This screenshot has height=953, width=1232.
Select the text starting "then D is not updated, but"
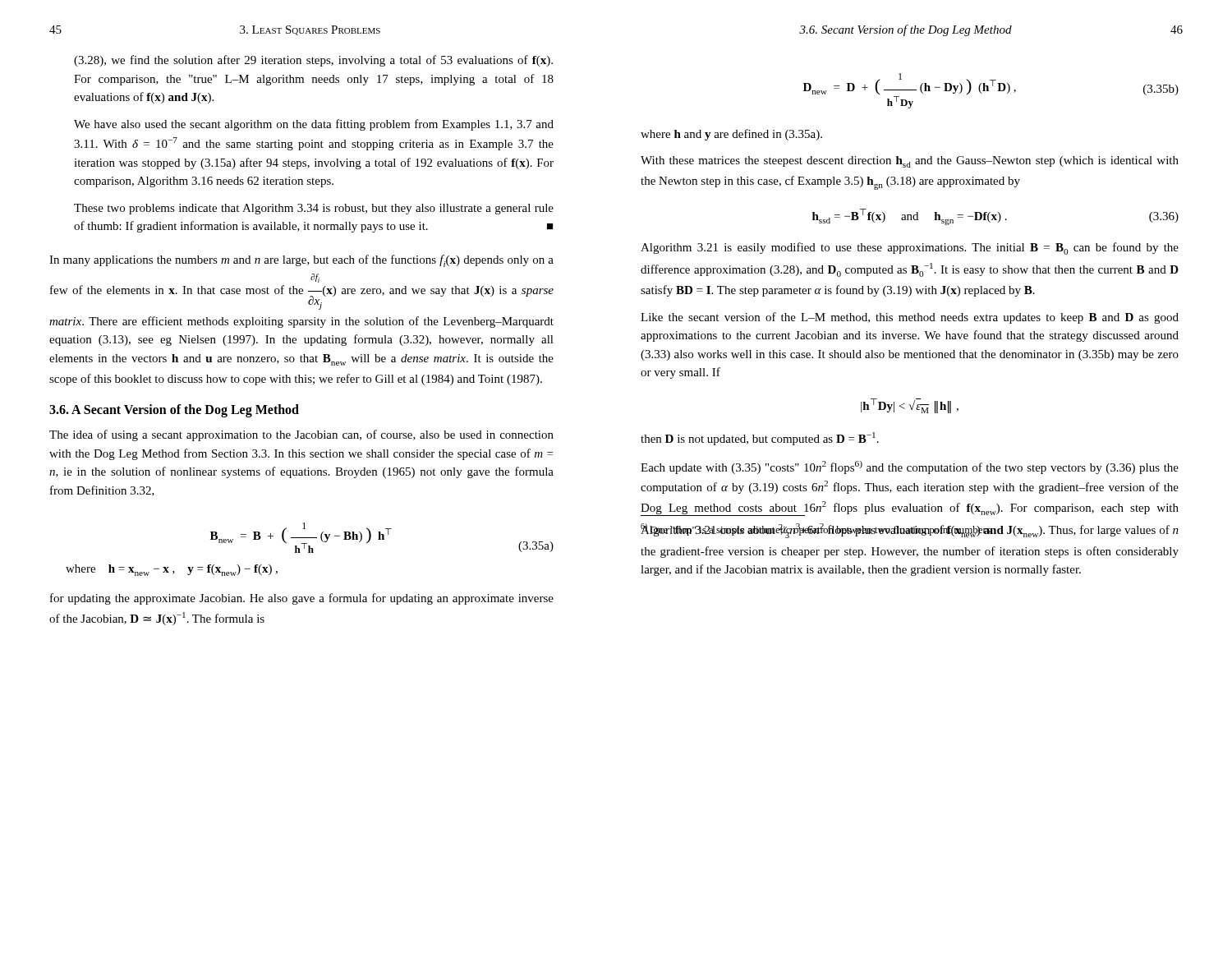[x=760, y=438]
